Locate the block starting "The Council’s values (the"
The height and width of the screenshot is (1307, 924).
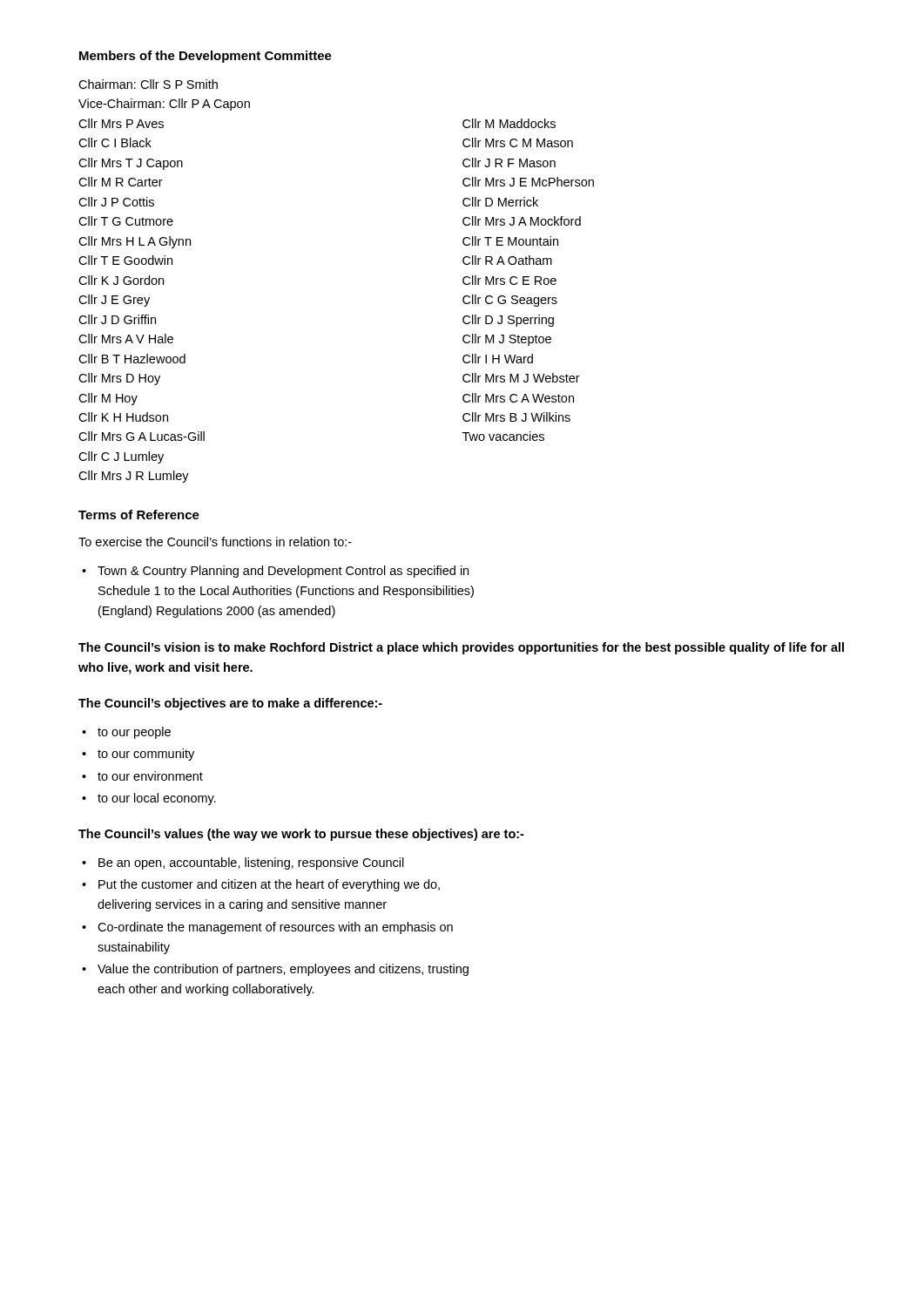tap(301, 834)
